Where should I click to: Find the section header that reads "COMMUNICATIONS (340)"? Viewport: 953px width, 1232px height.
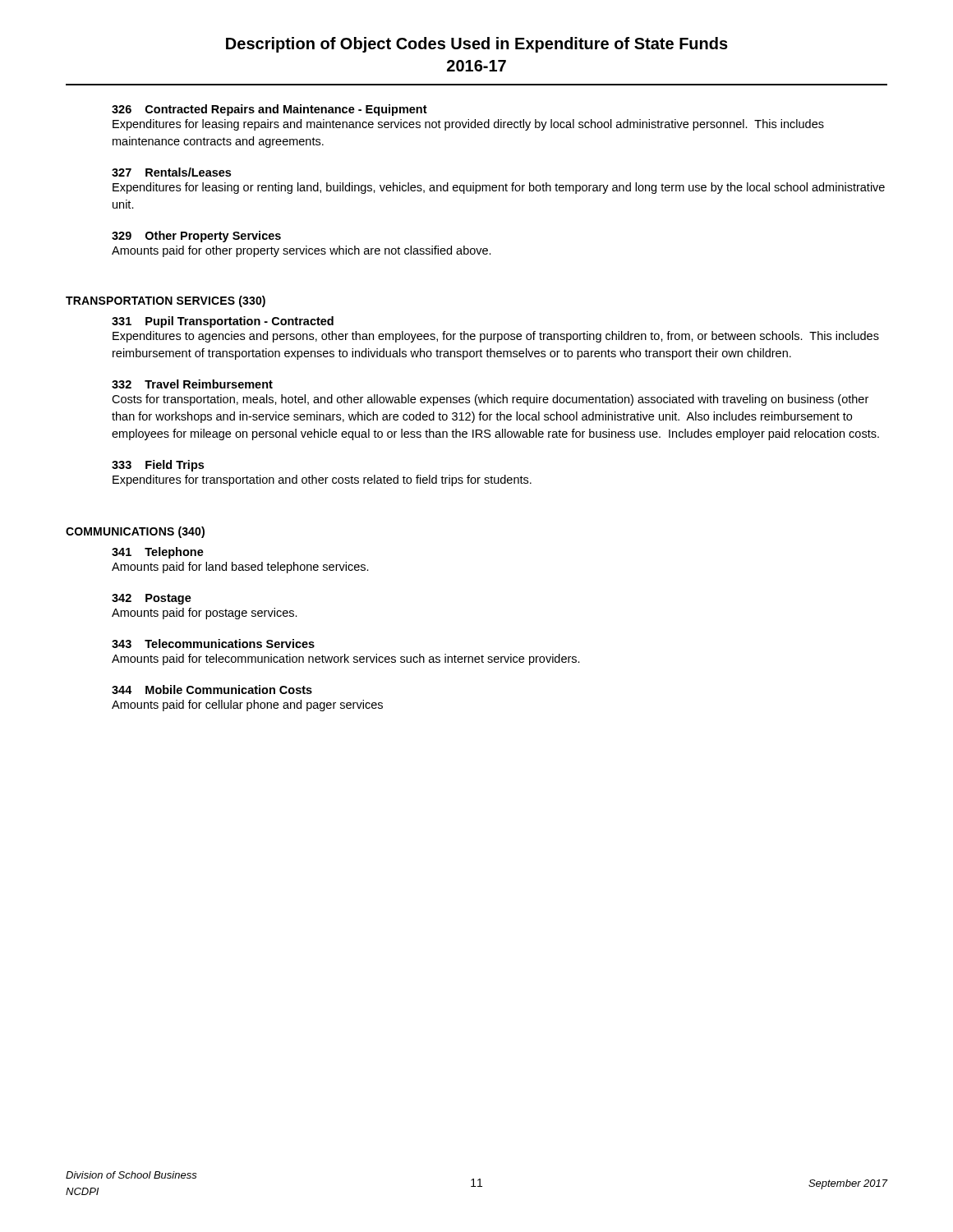coord(135,532)
